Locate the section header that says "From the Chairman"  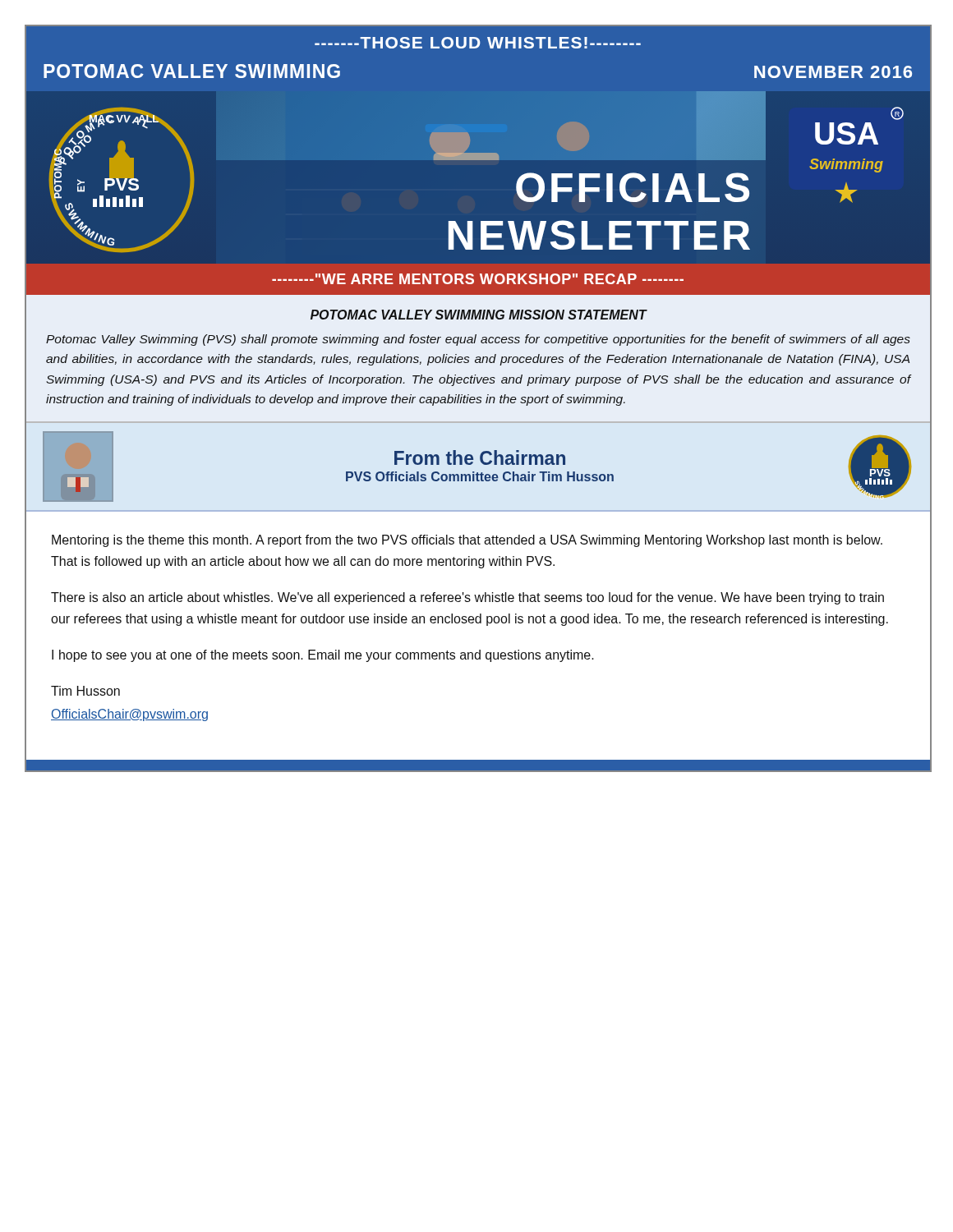coord(478,466)
